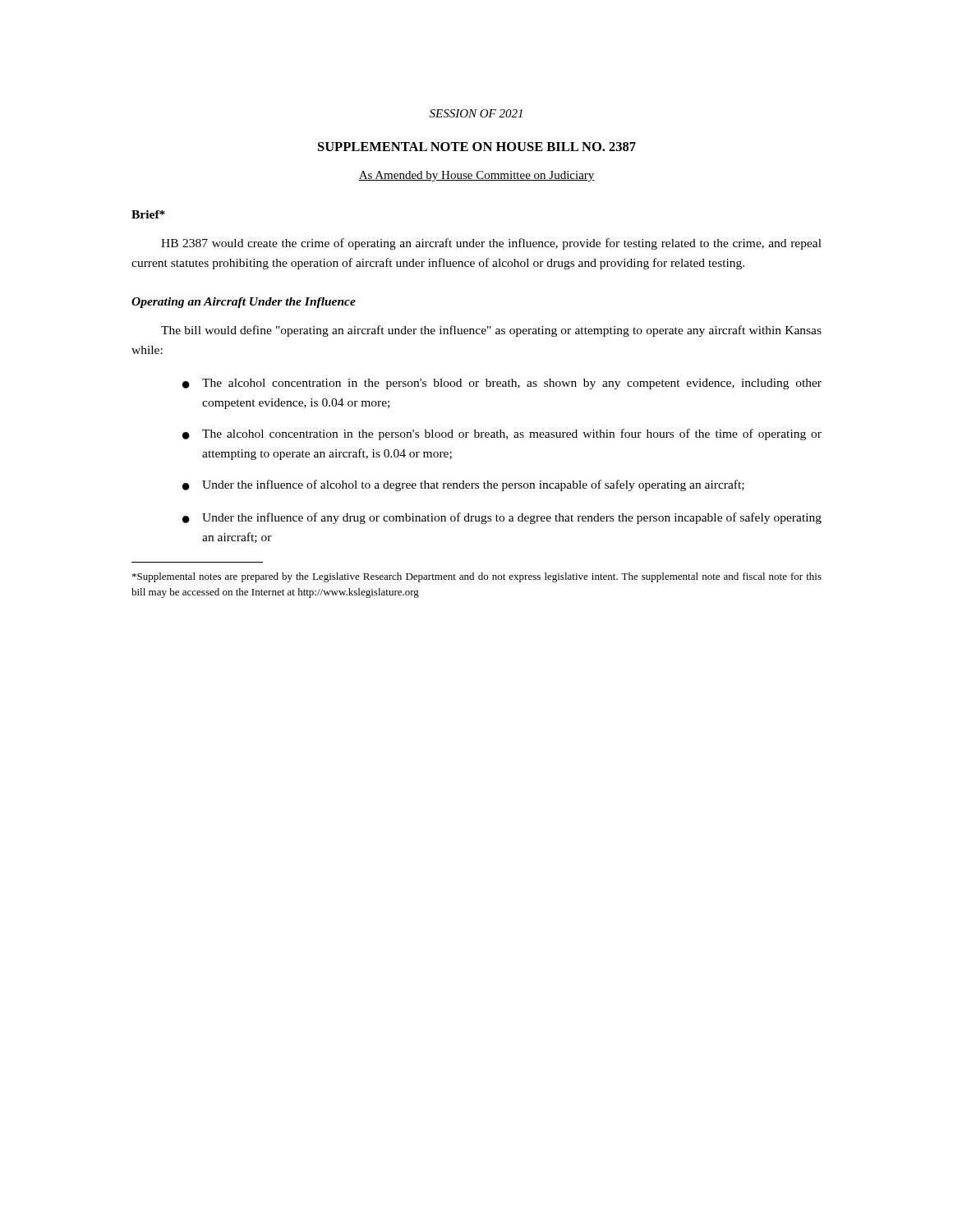Click the passage that begins "● Under the influence of alcohol to"
The image size is (953, 1232).
click(x=501, y=486)
